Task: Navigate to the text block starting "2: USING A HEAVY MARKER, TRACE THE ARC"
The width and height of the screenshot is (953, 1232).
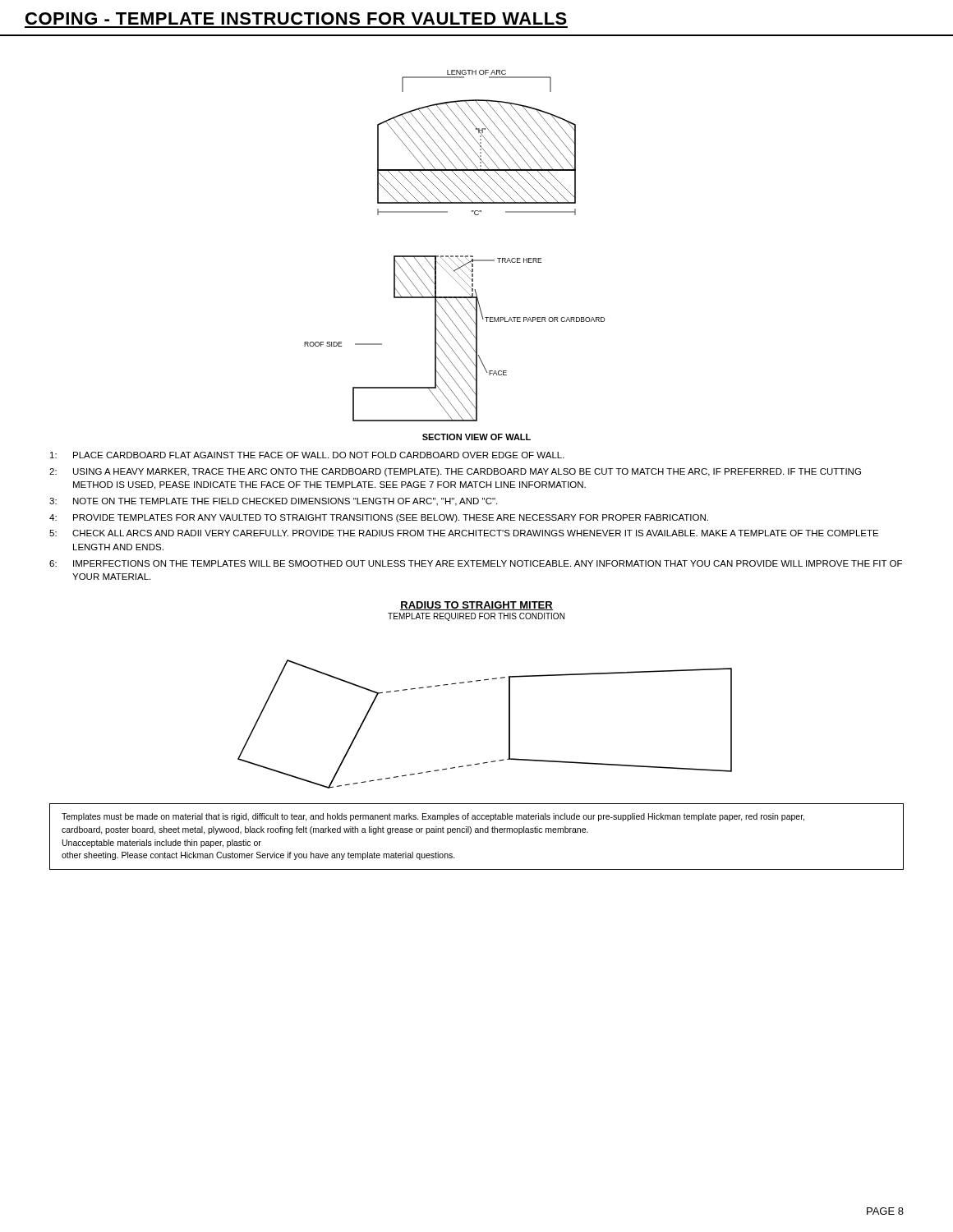Action: [x=476, y=478]
